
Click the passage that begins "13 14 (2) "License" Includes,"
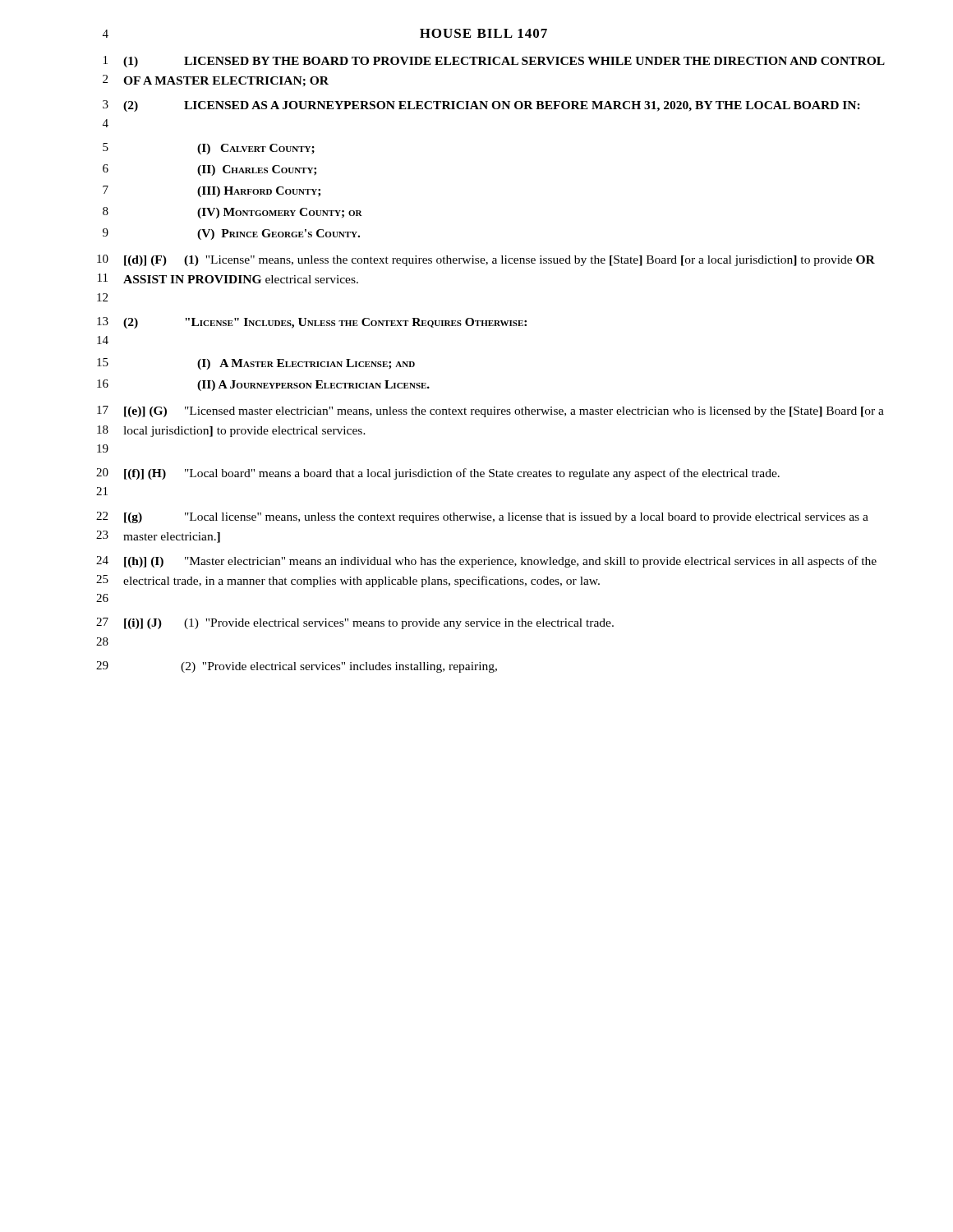(476, 331)
